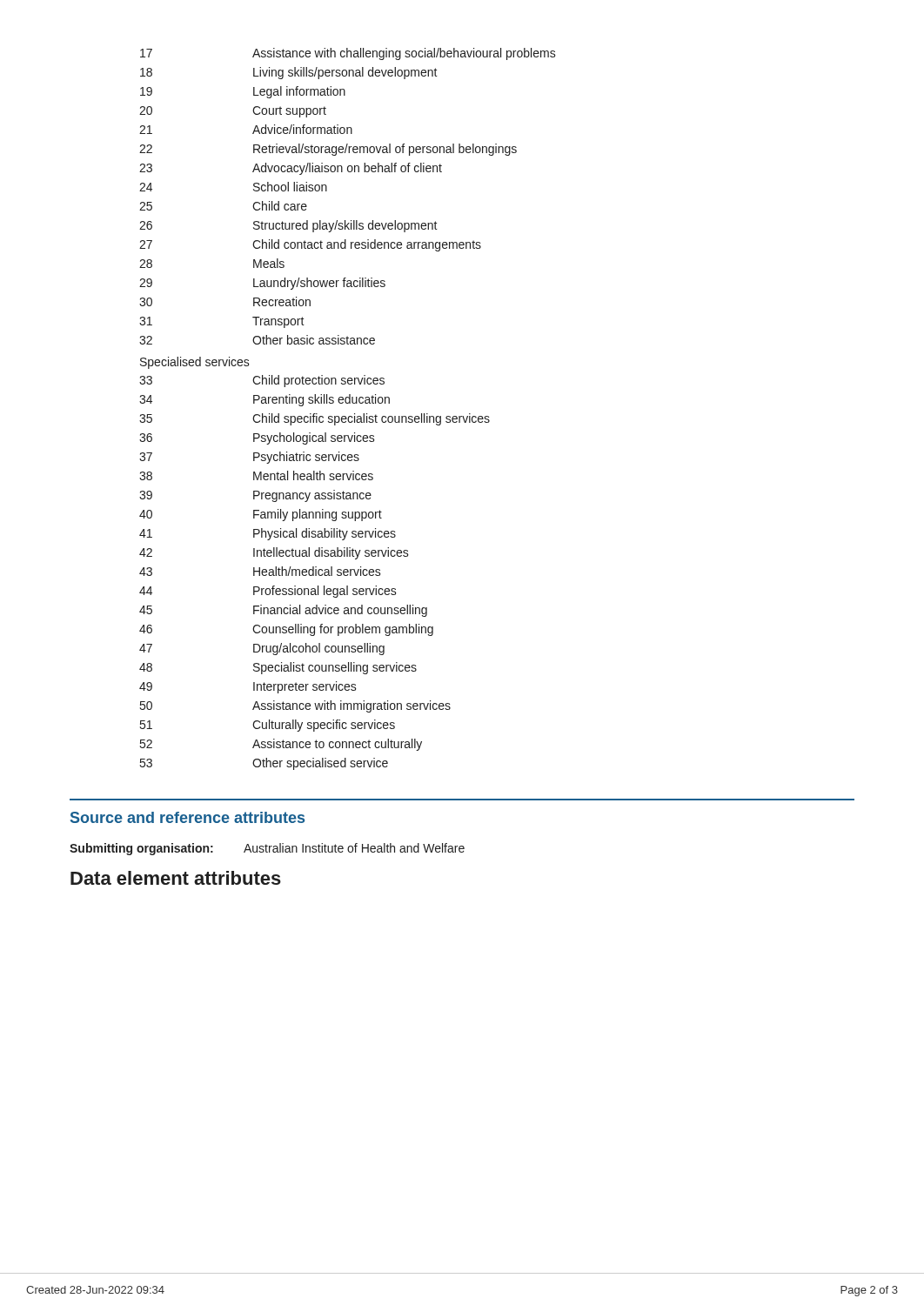
Task: Click on the element starting "17 Assistance with challenging social/behavioural problems 18 Living"
Action: [x=462, y=408]
